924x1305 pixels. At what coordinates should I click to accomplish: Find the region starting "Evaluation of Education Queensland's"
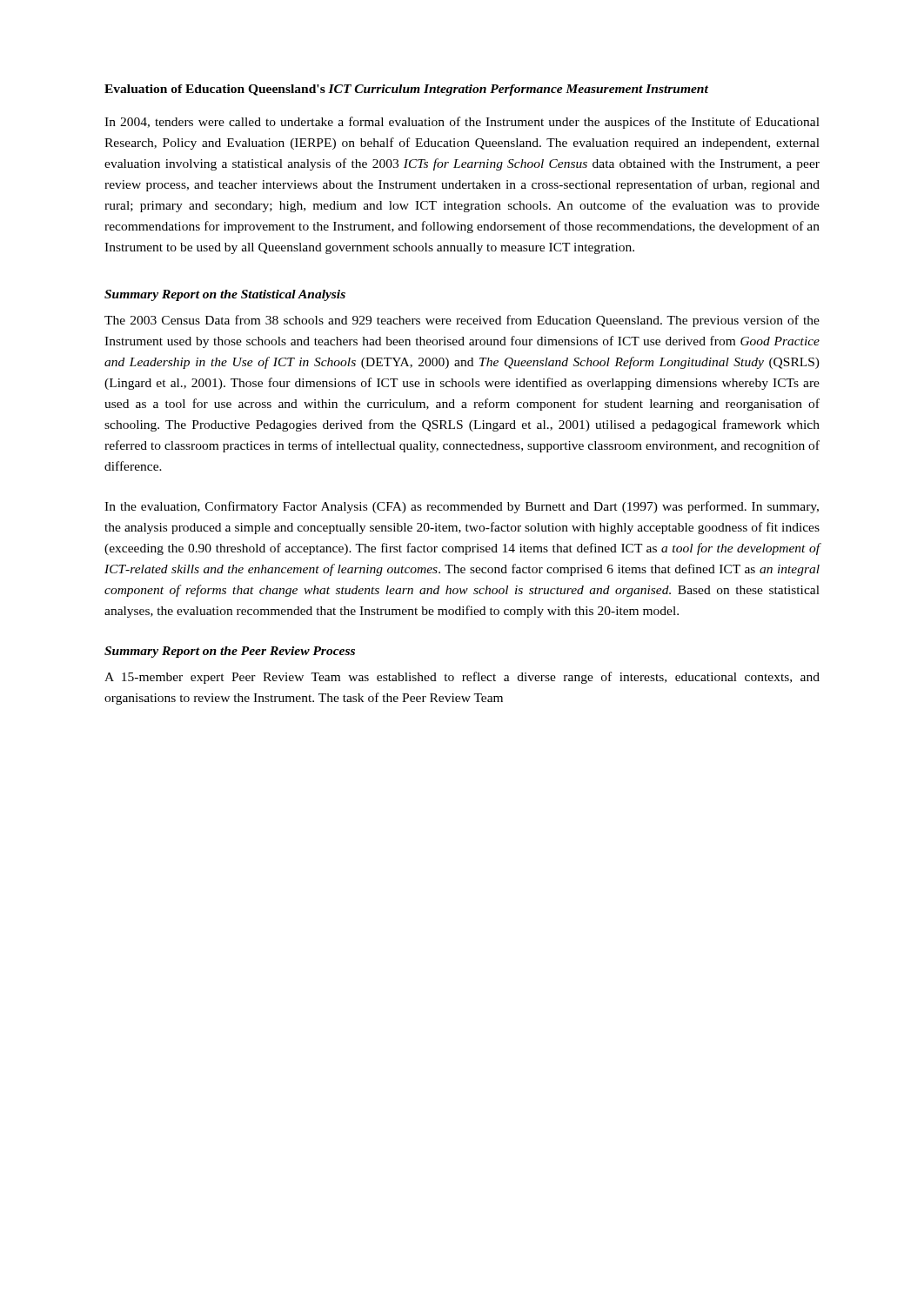click(462, 89)
